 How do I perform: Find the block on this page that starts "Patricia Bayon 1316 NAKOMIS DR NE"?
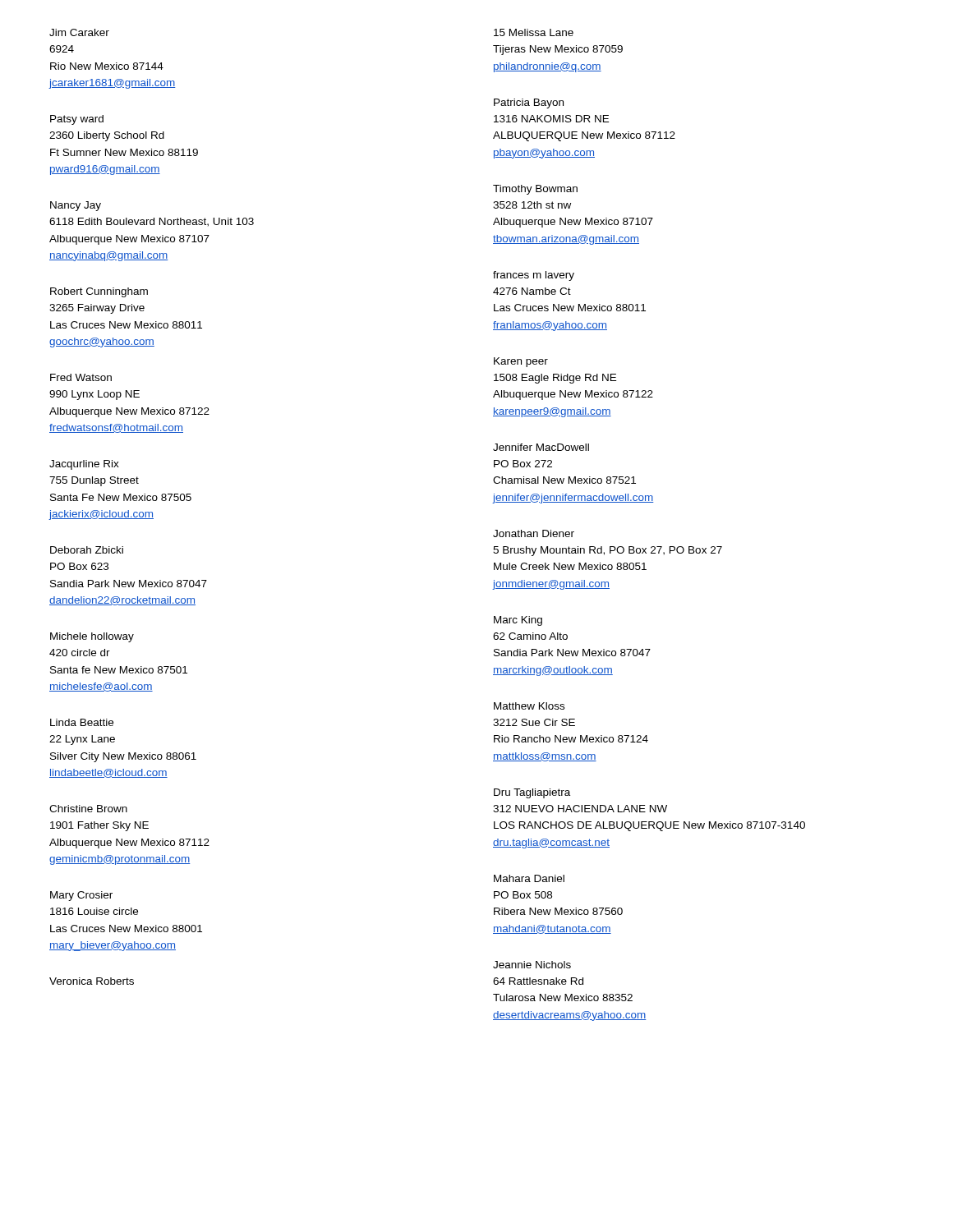coord(584,127)
